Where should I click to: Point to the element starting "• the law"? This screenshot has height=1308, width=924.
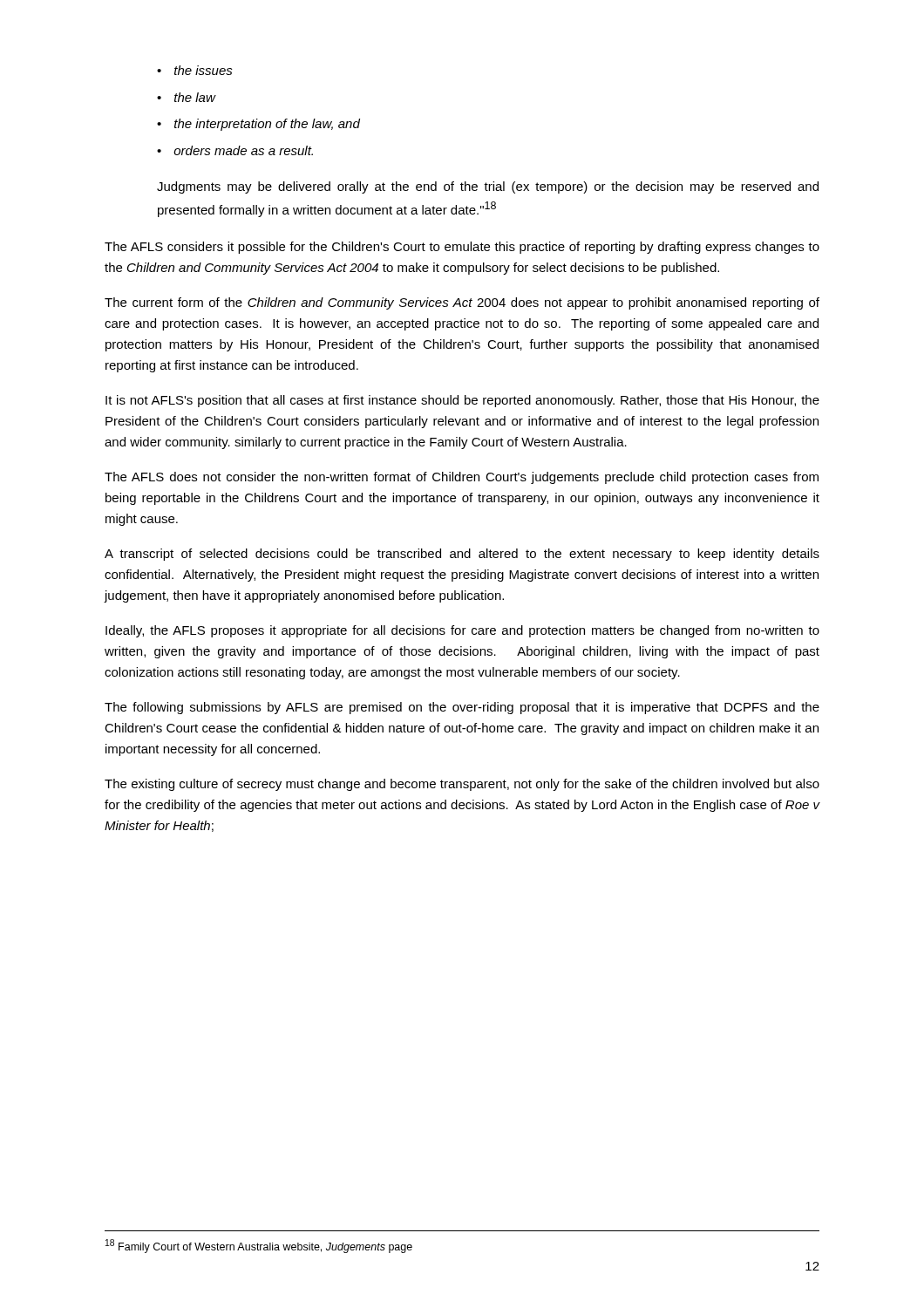(x=186, y=97)
